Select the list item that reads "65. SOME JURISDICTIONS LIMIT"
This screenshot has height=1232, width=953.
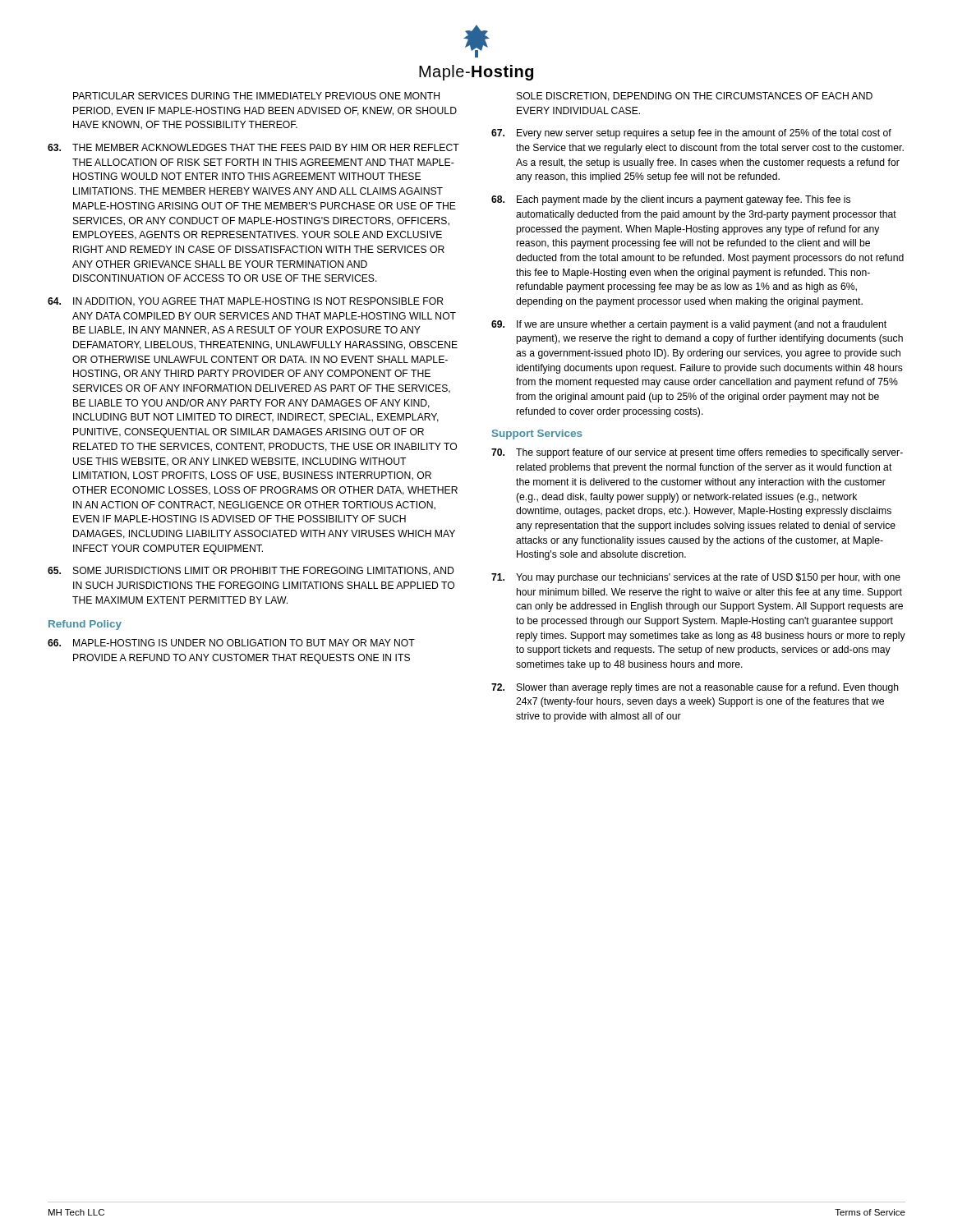pos(255,586)
